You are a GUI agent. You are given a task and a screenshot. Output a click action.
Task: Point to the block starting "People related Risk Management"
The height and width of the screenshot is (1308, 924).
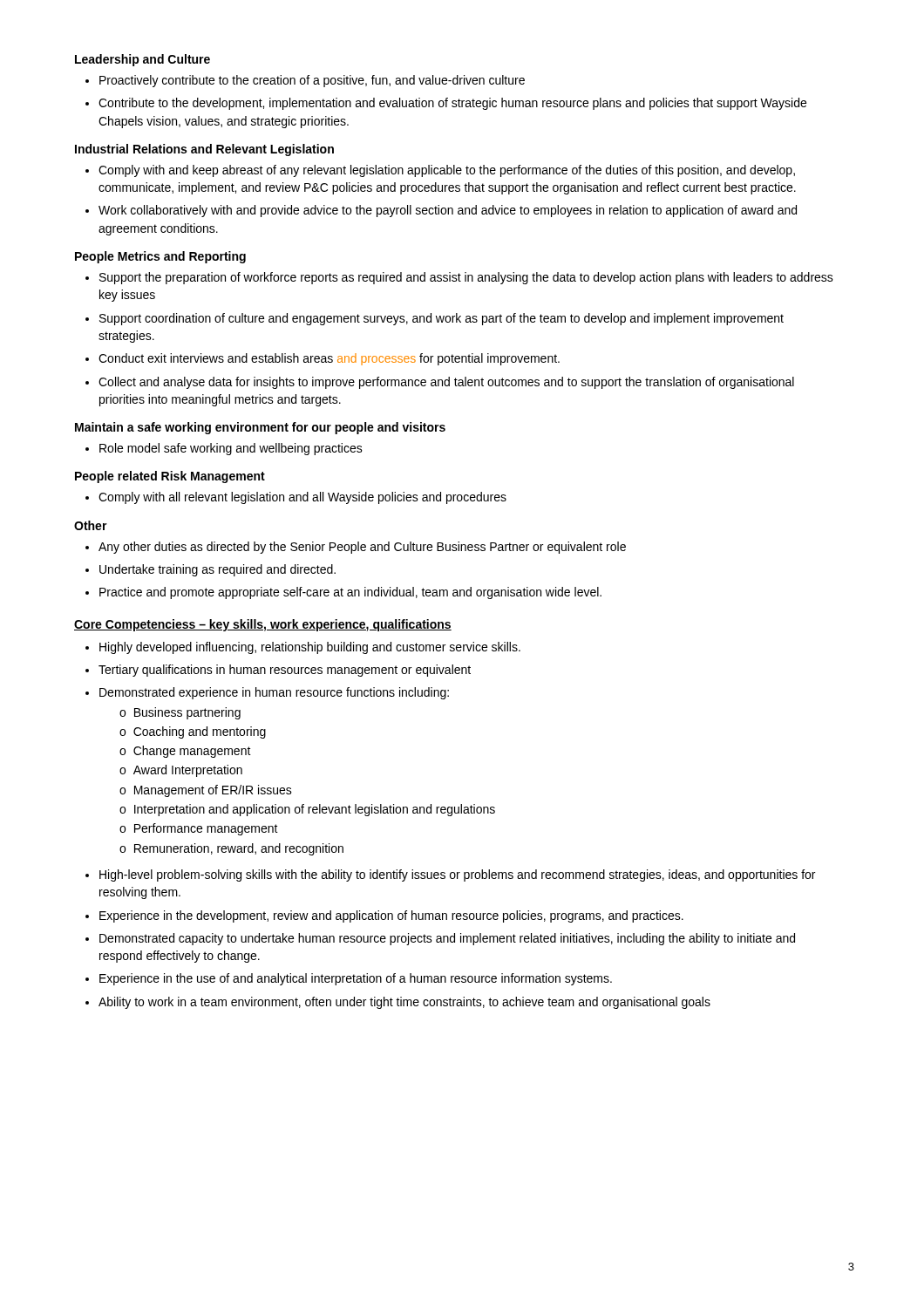pyautogui.click(x=169, y=477)
